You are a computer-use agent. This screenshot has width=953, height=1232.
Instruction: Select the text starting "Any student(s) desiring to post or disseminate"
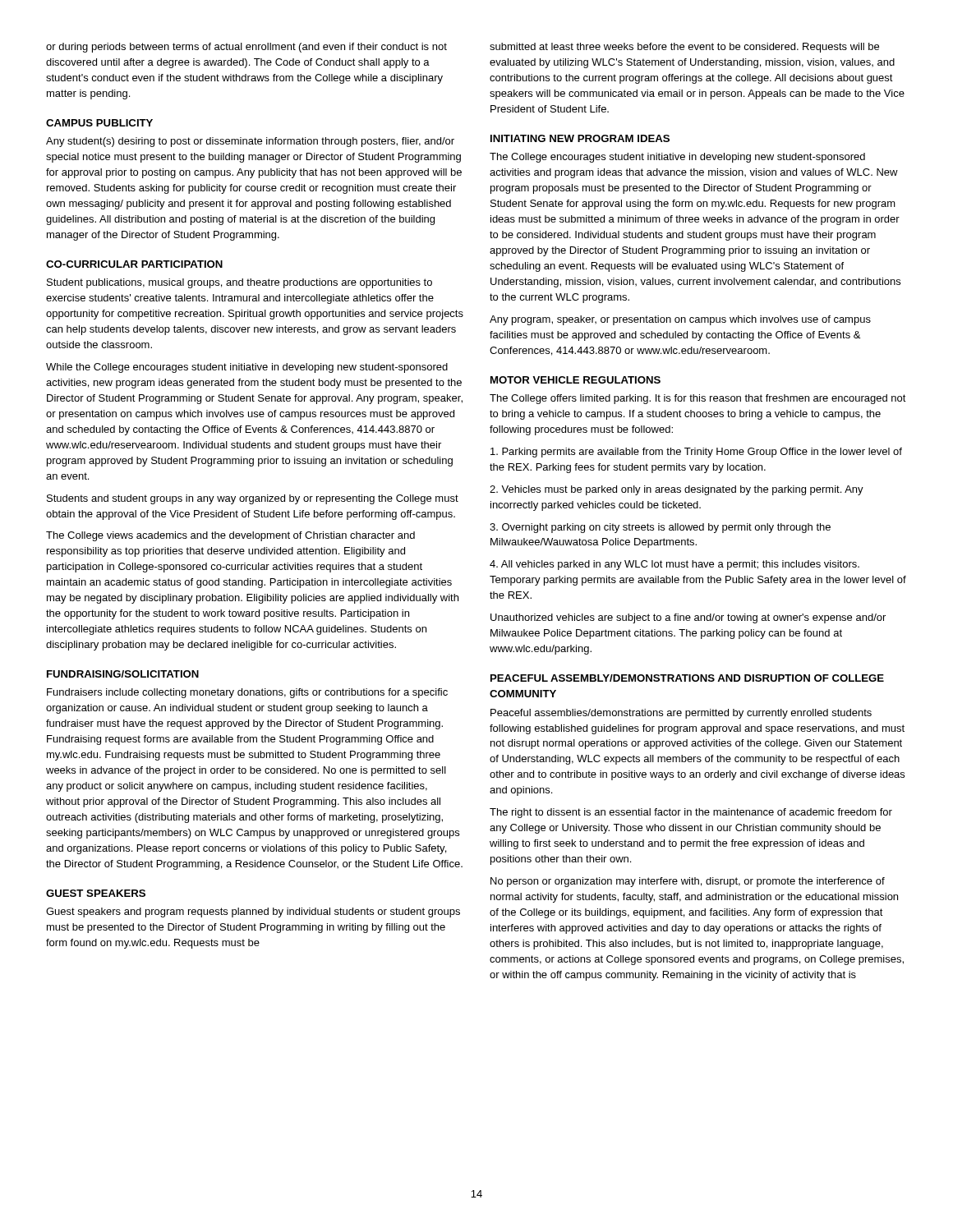254,188
